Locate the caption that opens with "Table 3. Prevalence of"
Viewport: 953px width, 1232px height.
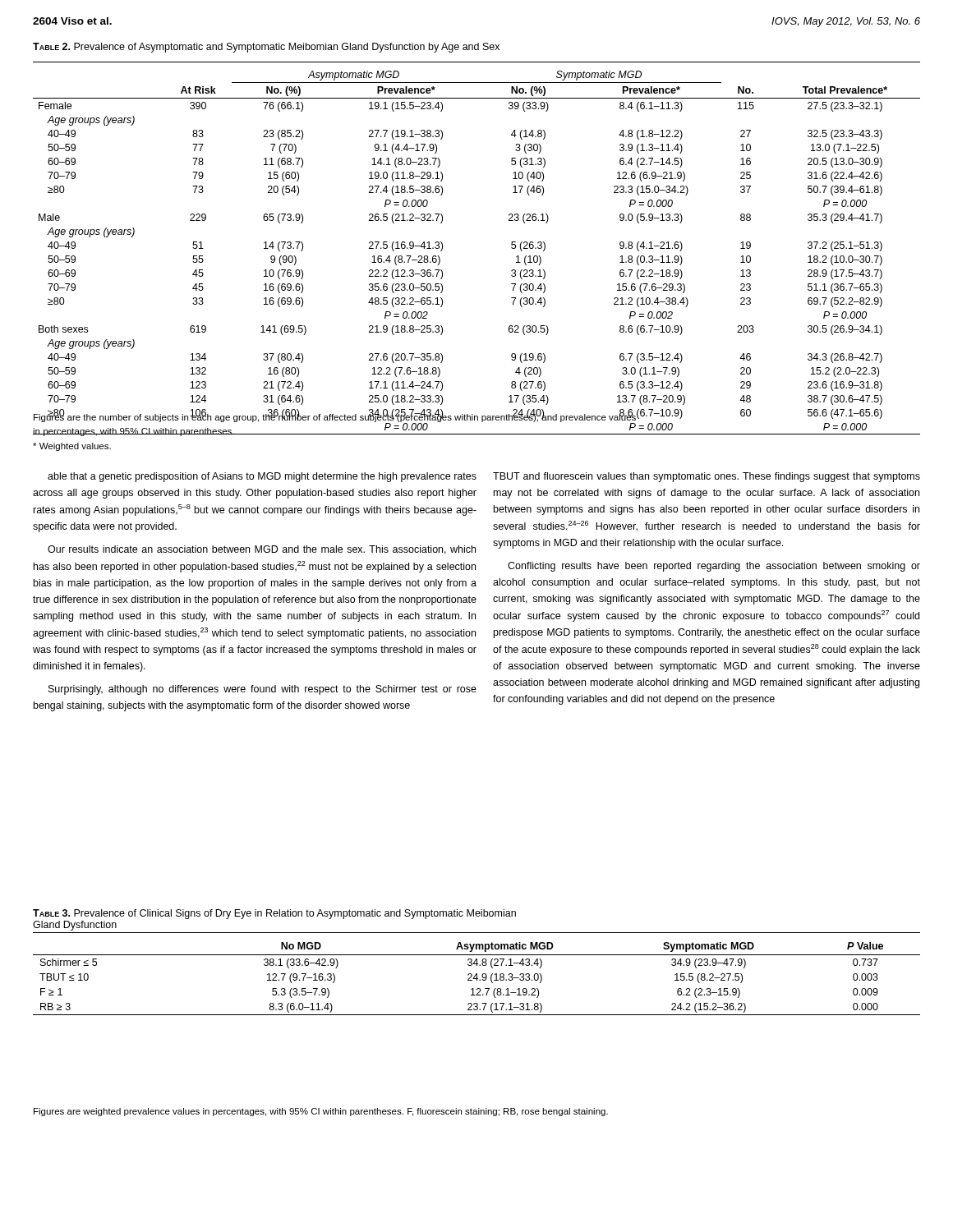[275, 919]
